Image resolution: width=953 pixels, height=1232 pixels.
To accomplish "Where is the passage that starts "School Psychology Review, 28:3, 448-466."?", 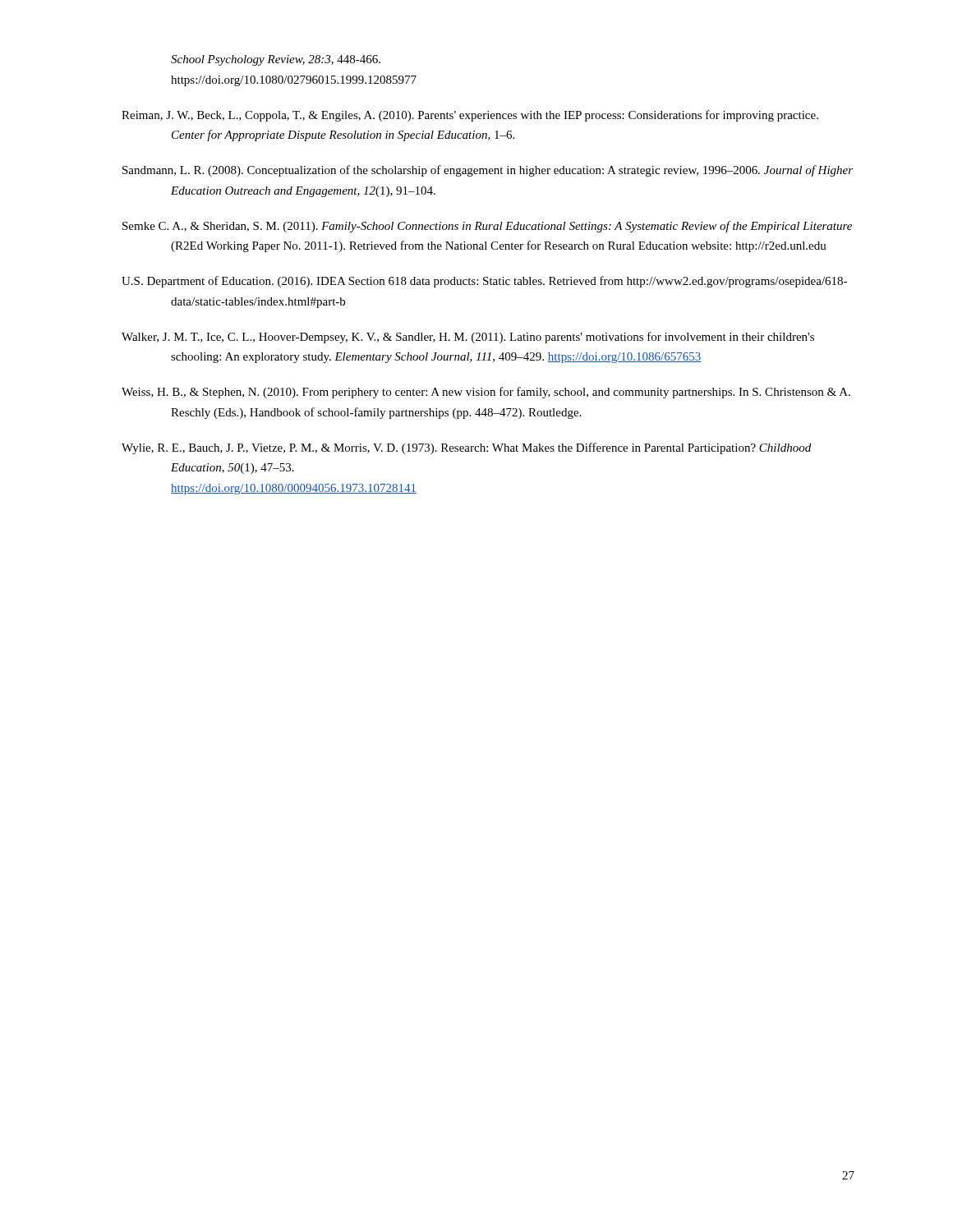I will click(x=294, y=69).
